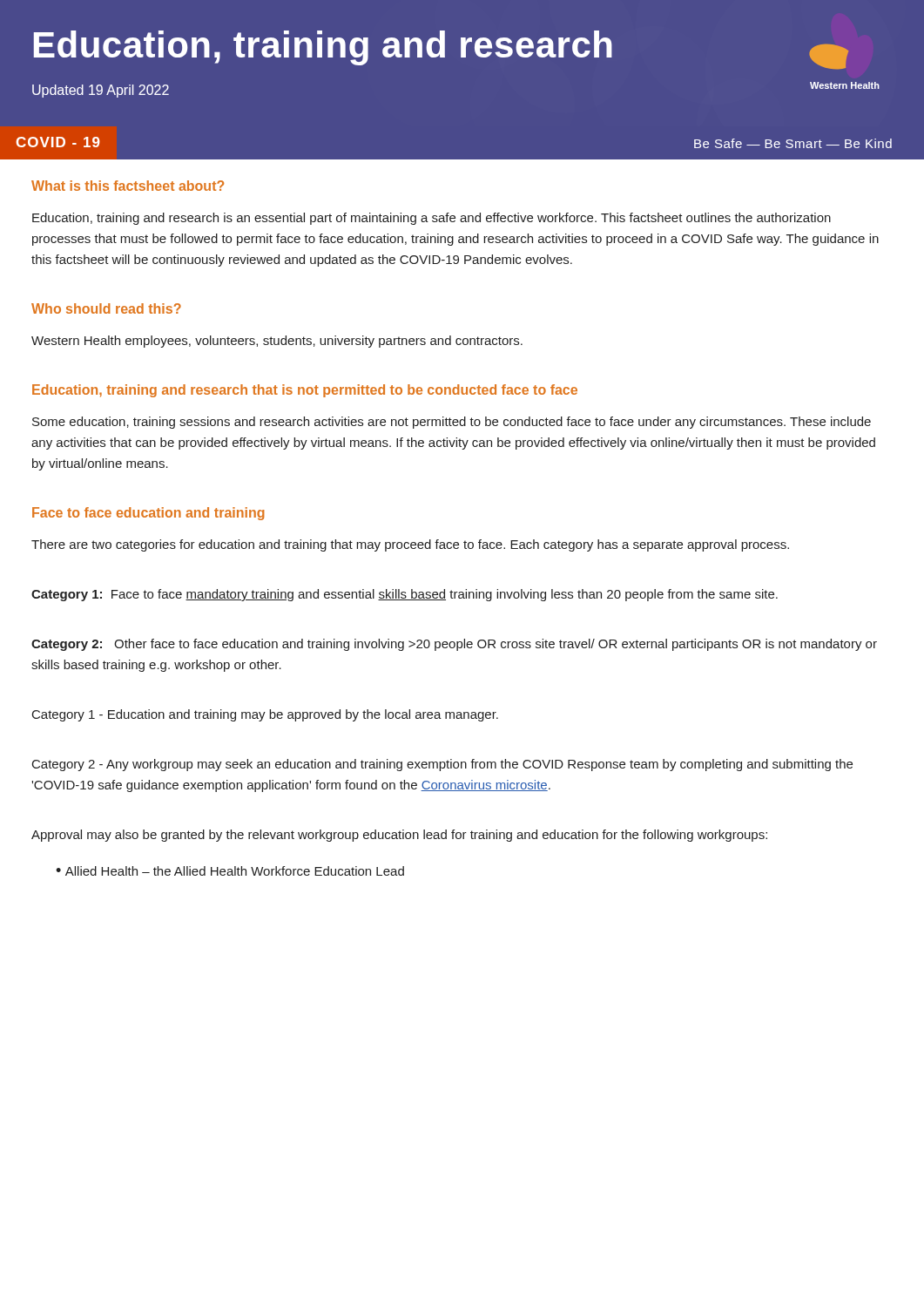
Task: Click on the text block starting "Who should read this?"
Action: click(106, 308)
